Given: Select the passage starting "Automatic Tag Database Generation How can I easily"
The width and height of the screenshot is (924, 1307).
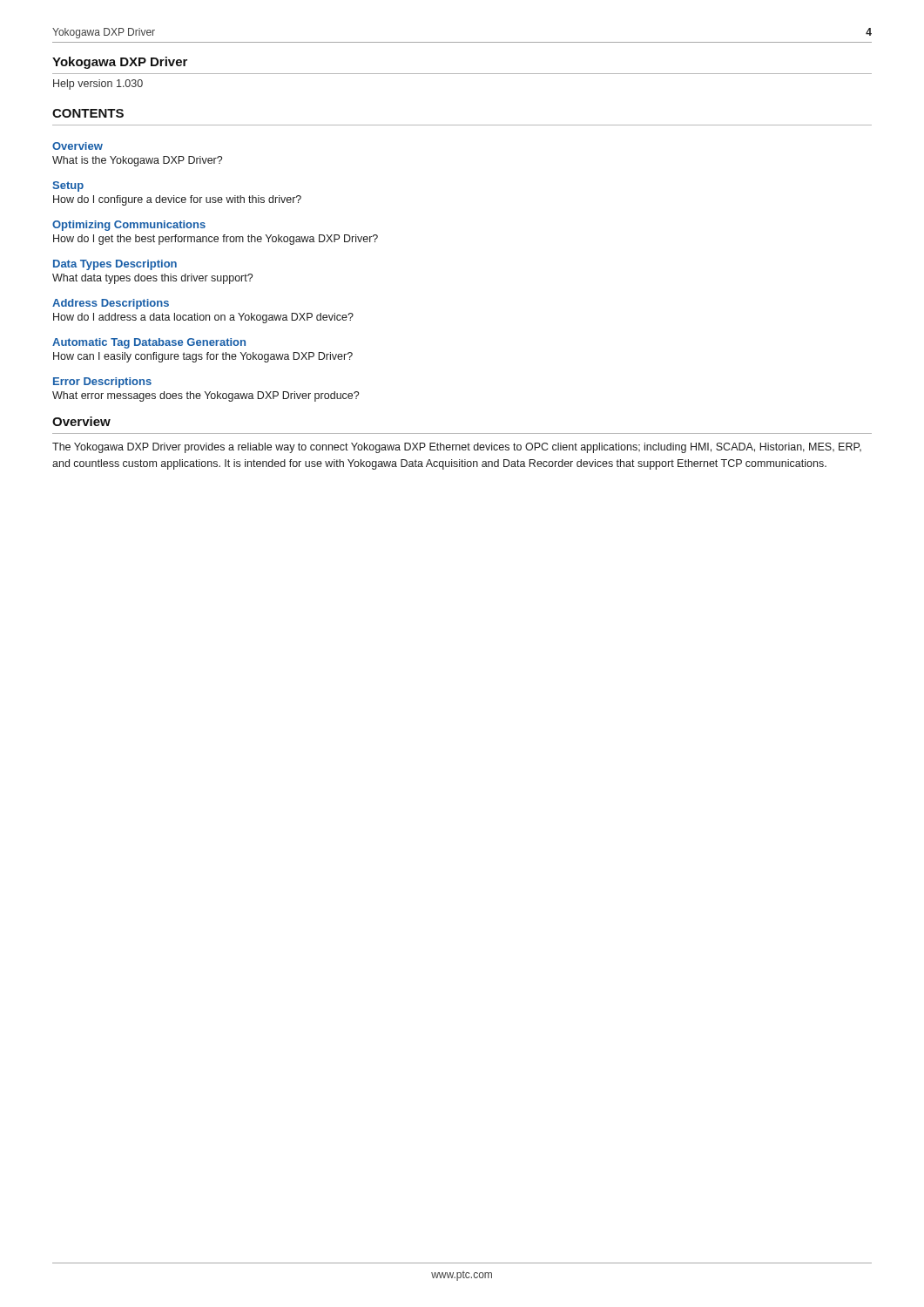Looking at the screenshot, I should pos(149,343).
